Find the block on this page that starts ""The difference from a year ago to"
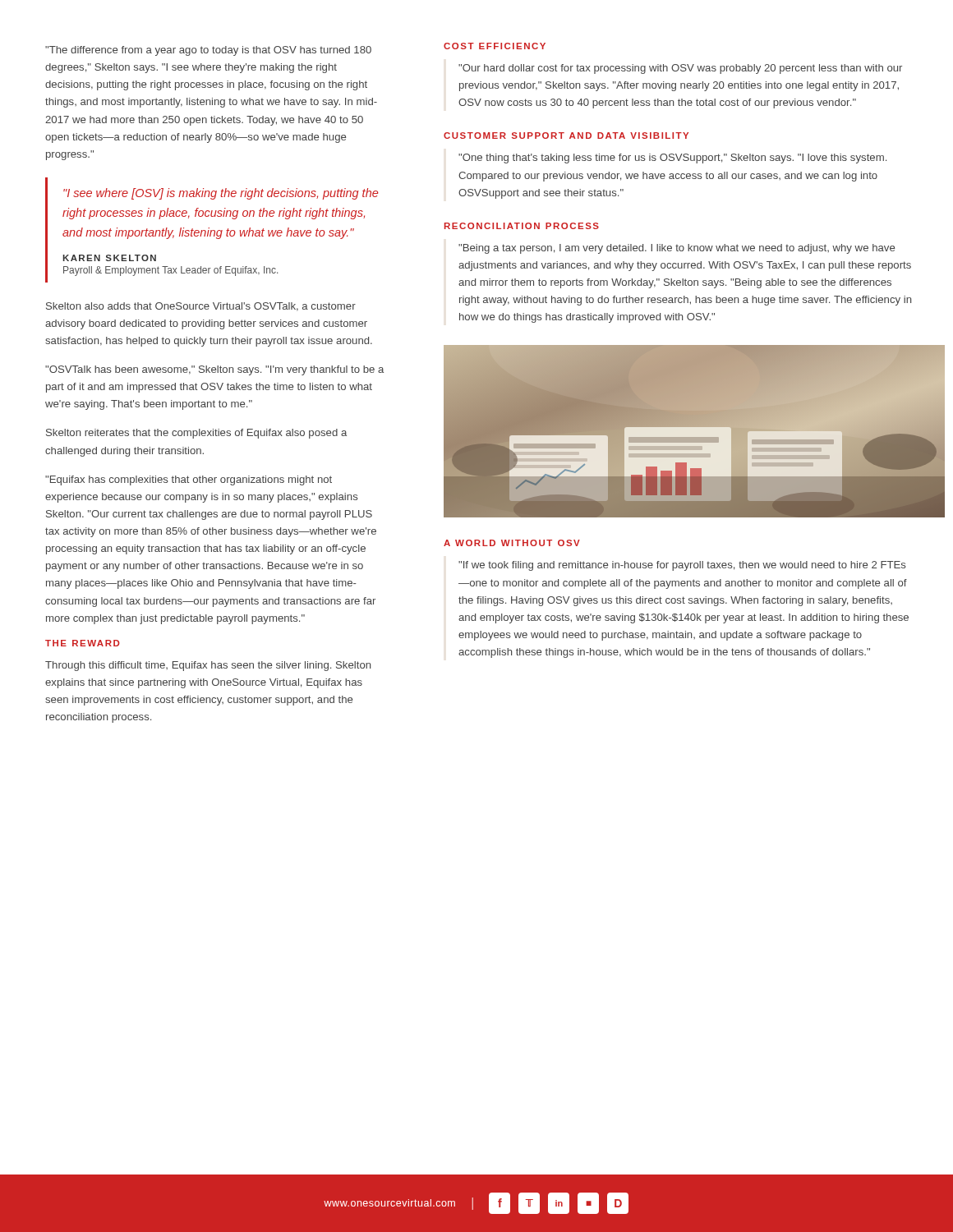The height and width of the screenshot is (1232, 953). pos(211,102)
